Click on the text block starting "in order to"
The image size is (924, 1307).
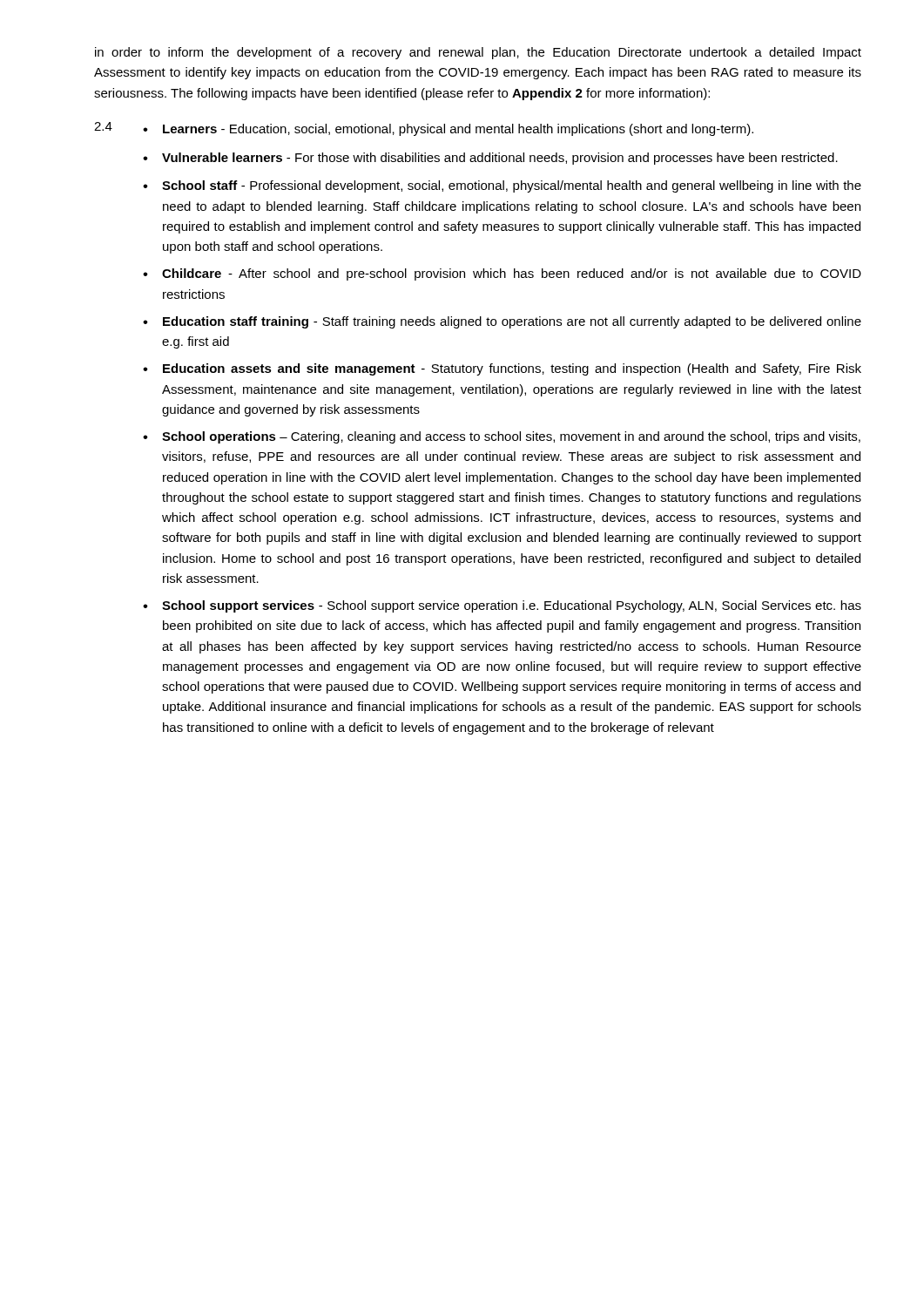point(478,72)
